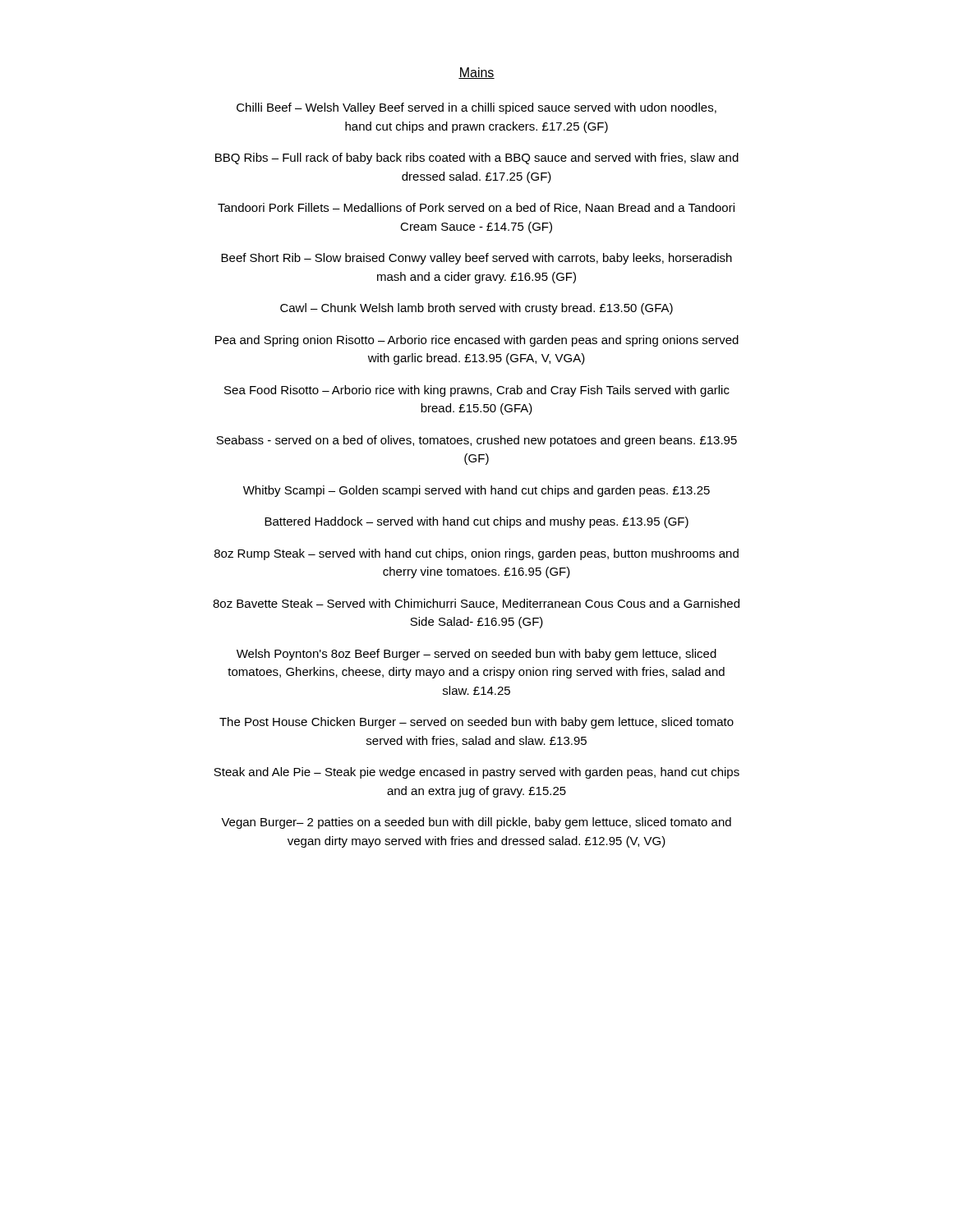Viewport: 953px width, 1232px height.
Task: Navigate to the text block starting "Whitby Scampi – Golden scampi served with hand"
Action: pos(476,490)
